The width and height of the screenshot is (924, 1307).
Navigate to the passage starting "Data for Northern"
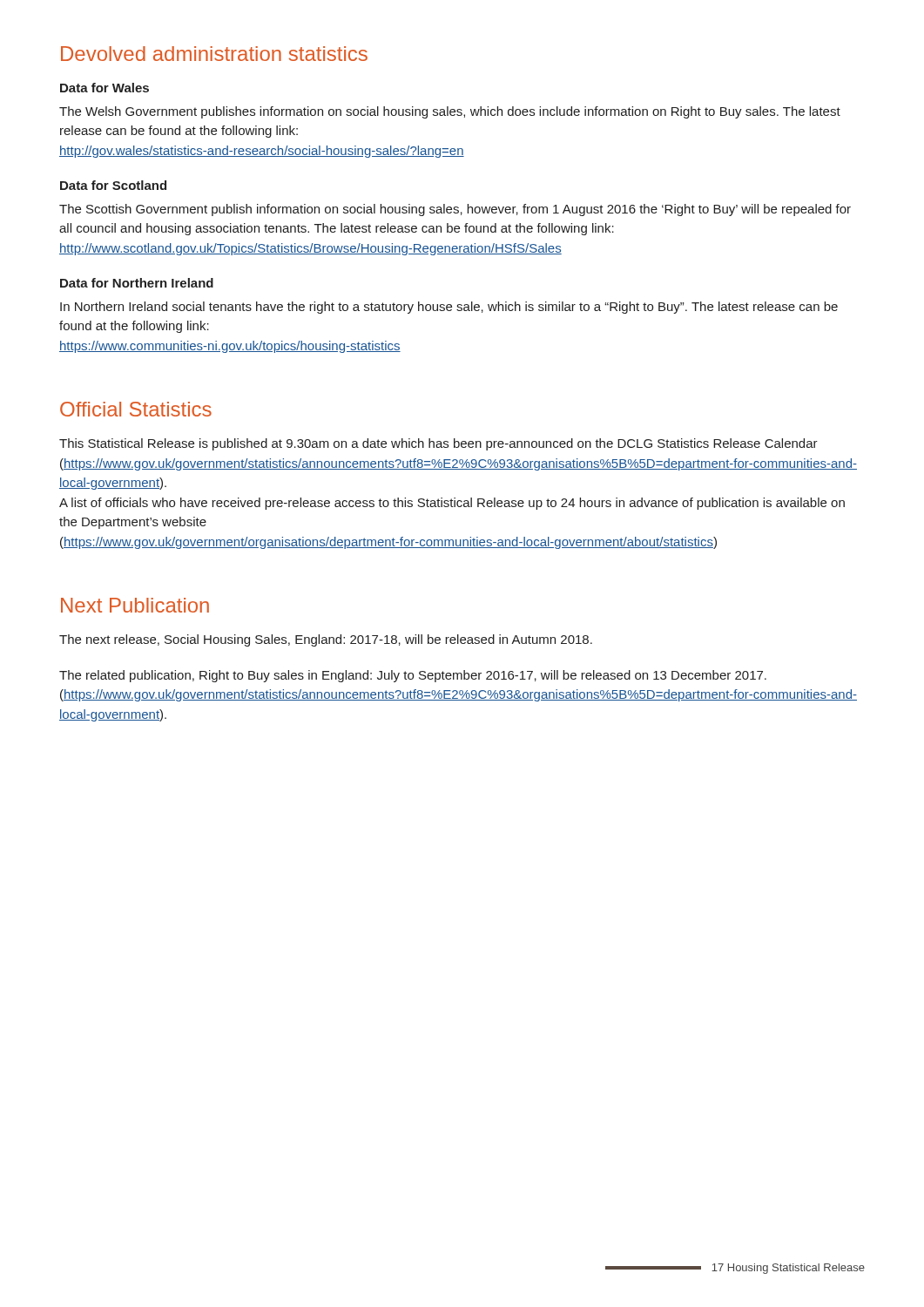[462, 315]
